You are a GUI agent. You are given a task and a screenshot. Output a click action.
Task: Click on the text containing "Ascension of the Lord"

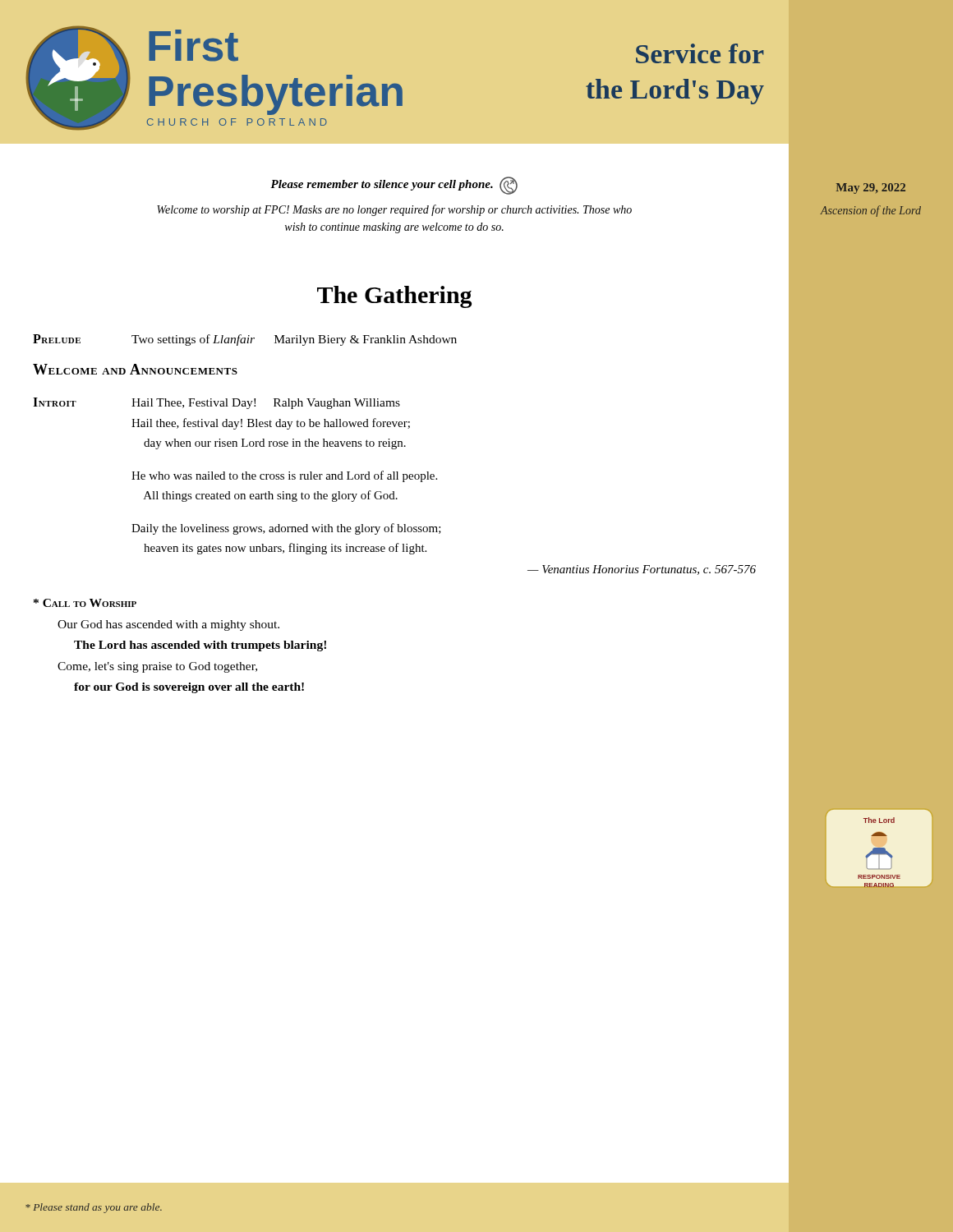pyautogui.click(x=871, y=211)
